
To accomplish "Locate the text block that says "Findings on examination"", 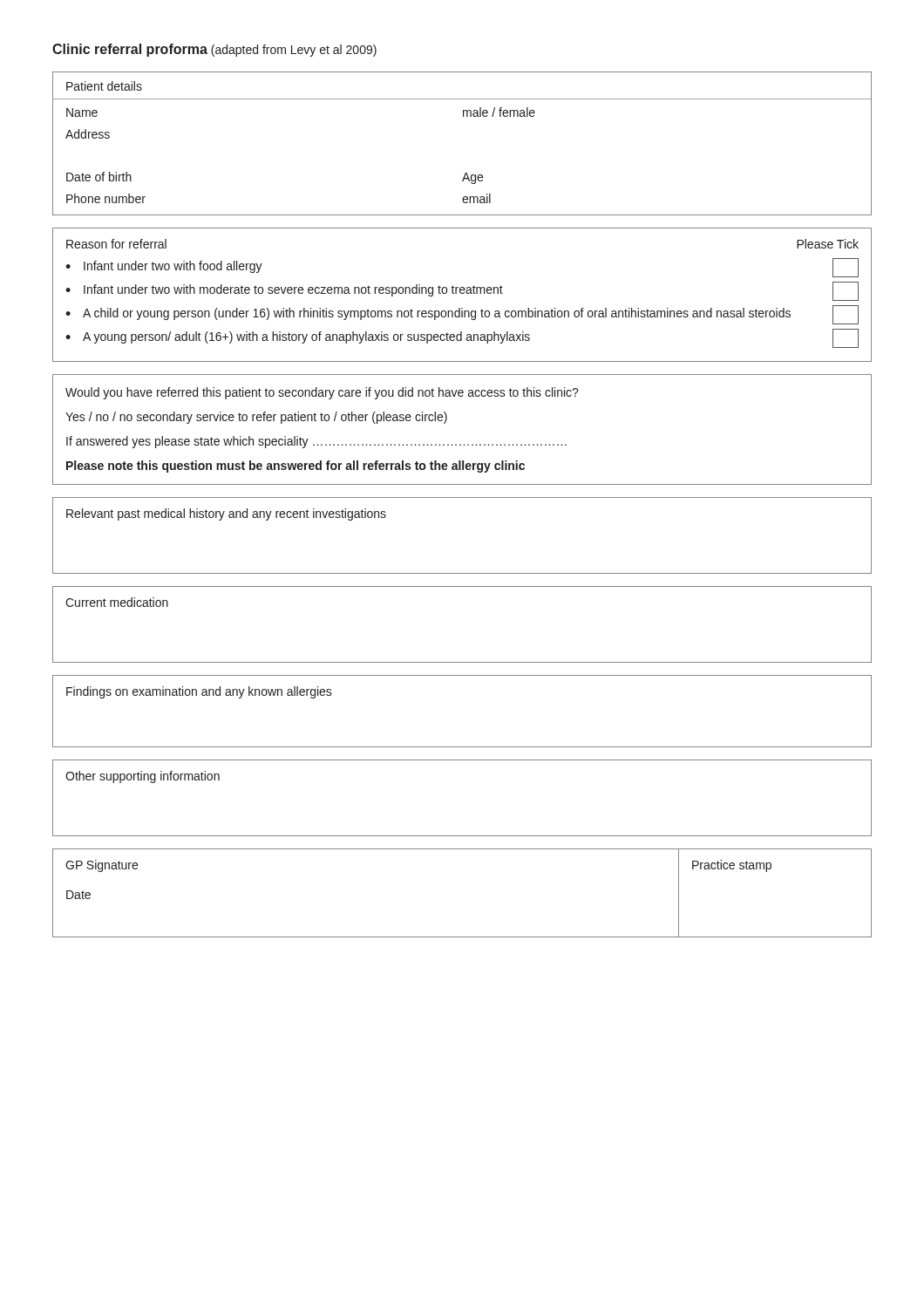I will 199,691.
